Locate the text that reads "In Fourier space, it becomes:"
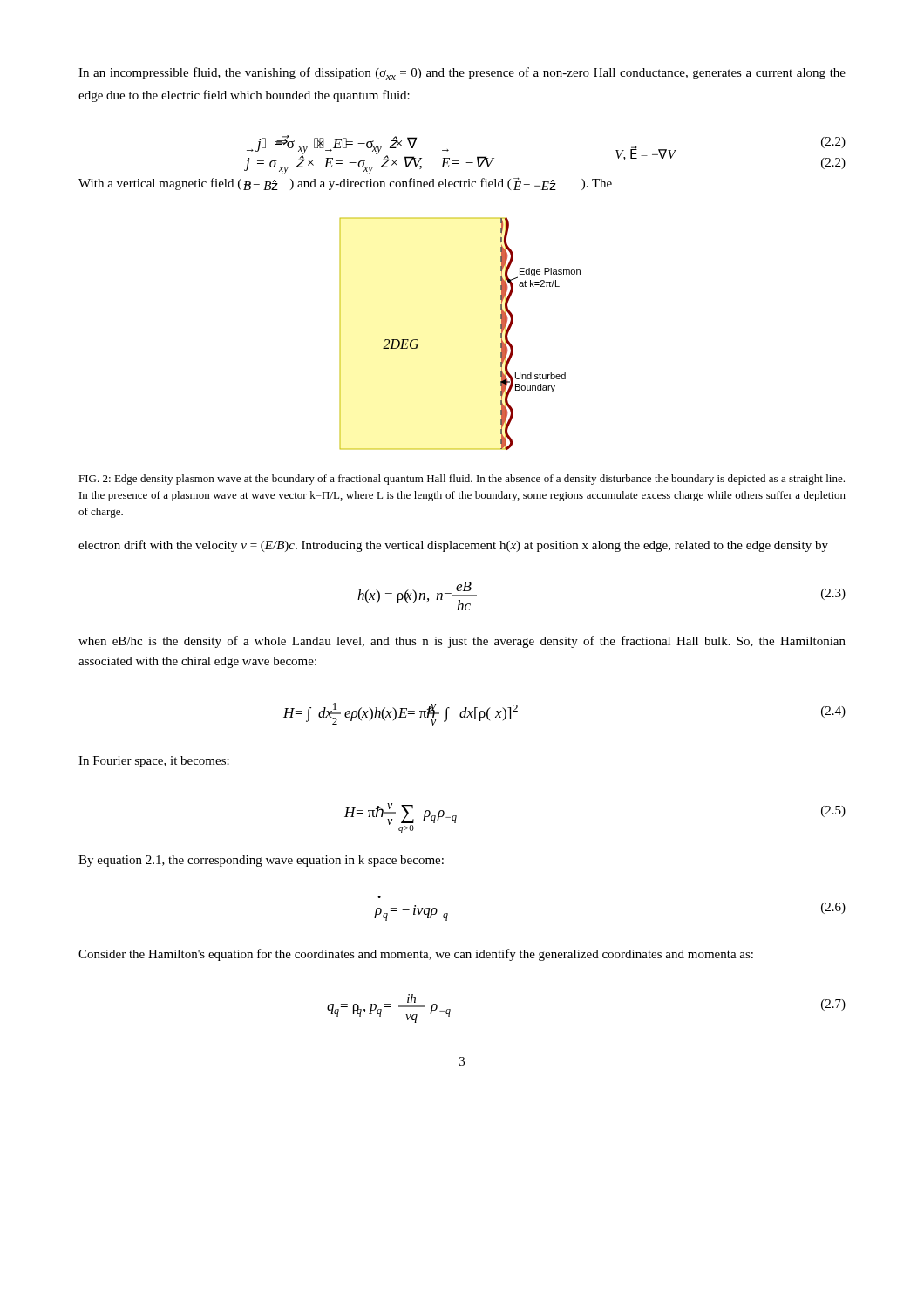This screenshot has height=1308, width=924. 154,761
